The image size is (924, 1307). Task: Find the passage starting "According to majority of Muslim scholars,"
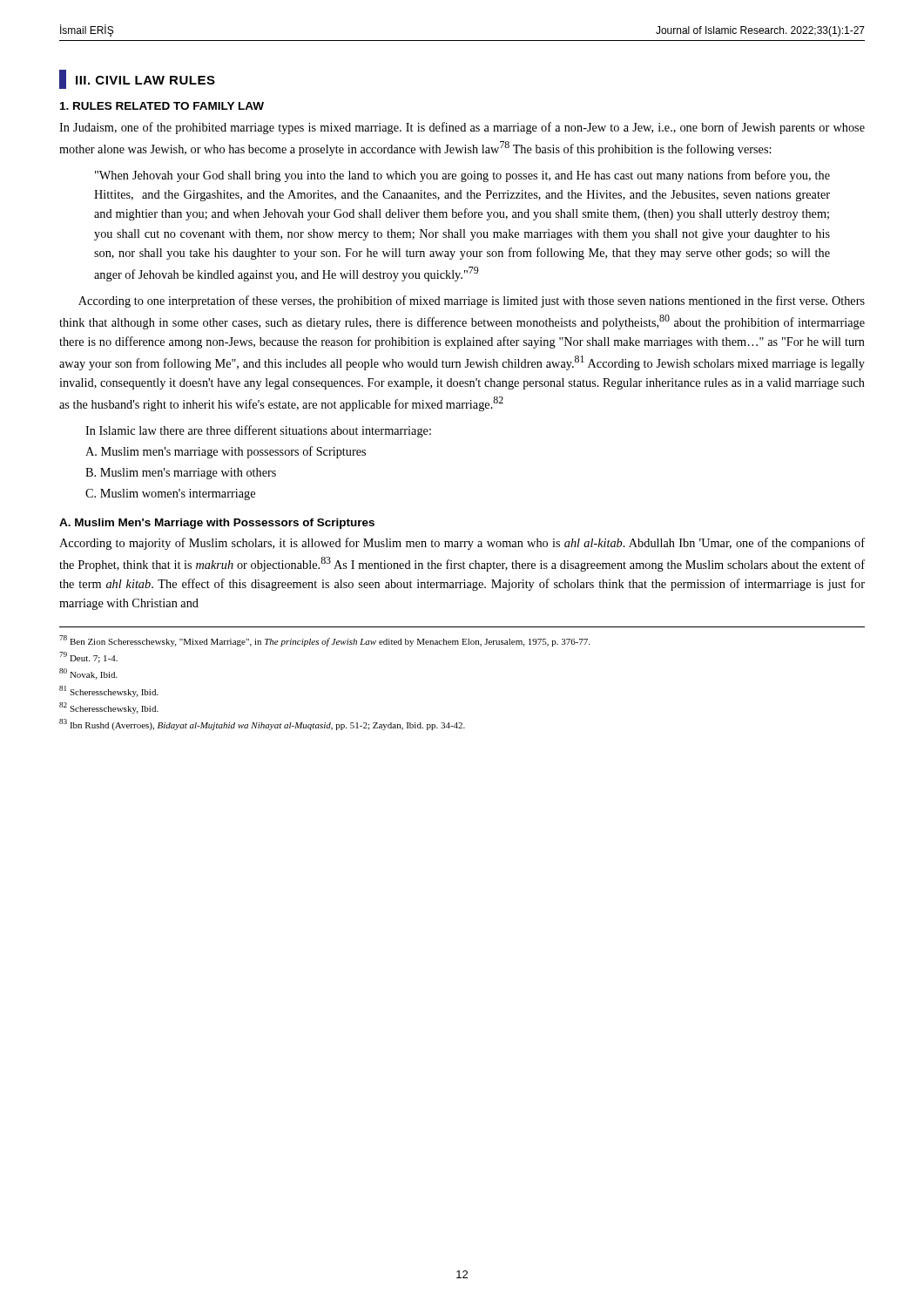(x=462, y=573)
